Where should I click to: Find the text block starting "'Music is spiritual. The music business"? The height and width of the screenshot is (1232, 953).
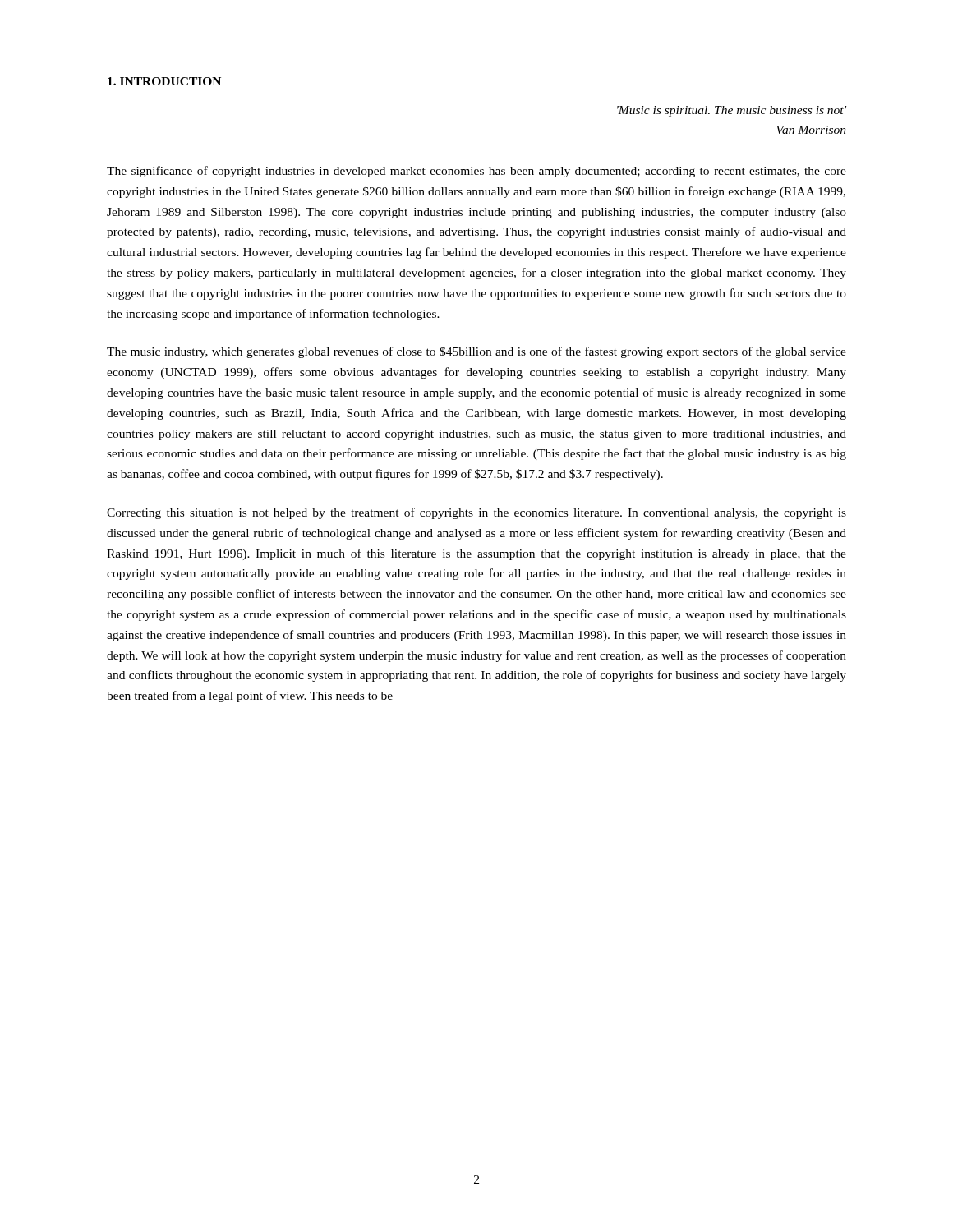point(731,120)
